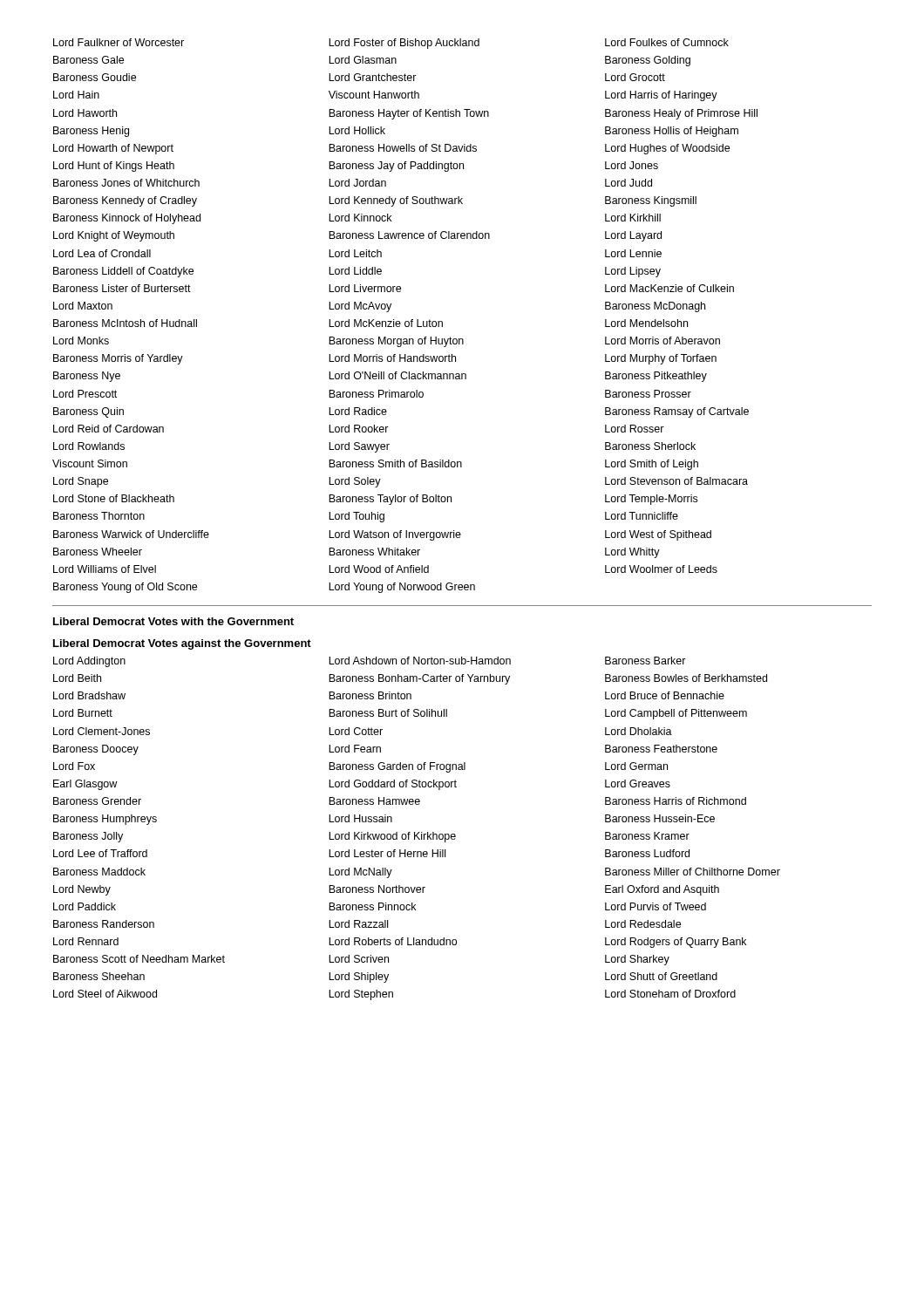Point to the block beginning "Lord Addington Lord Ashdown of"
The width and height of the screenshot is (924, 1308).
click(462, 828)
